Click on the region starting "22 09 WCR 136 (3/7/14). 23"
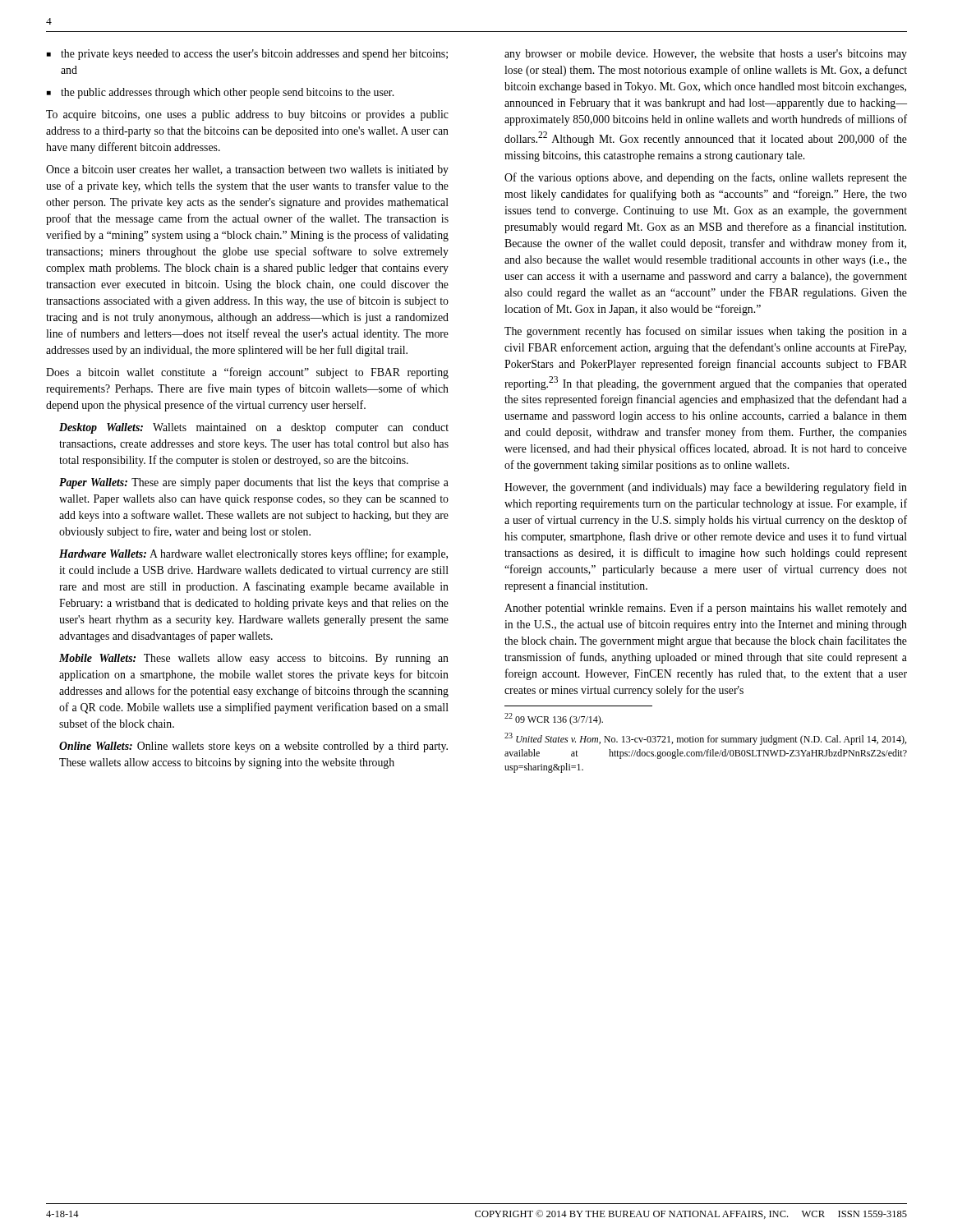Screen dimensions: 1232x953 [x=706, y=740]
